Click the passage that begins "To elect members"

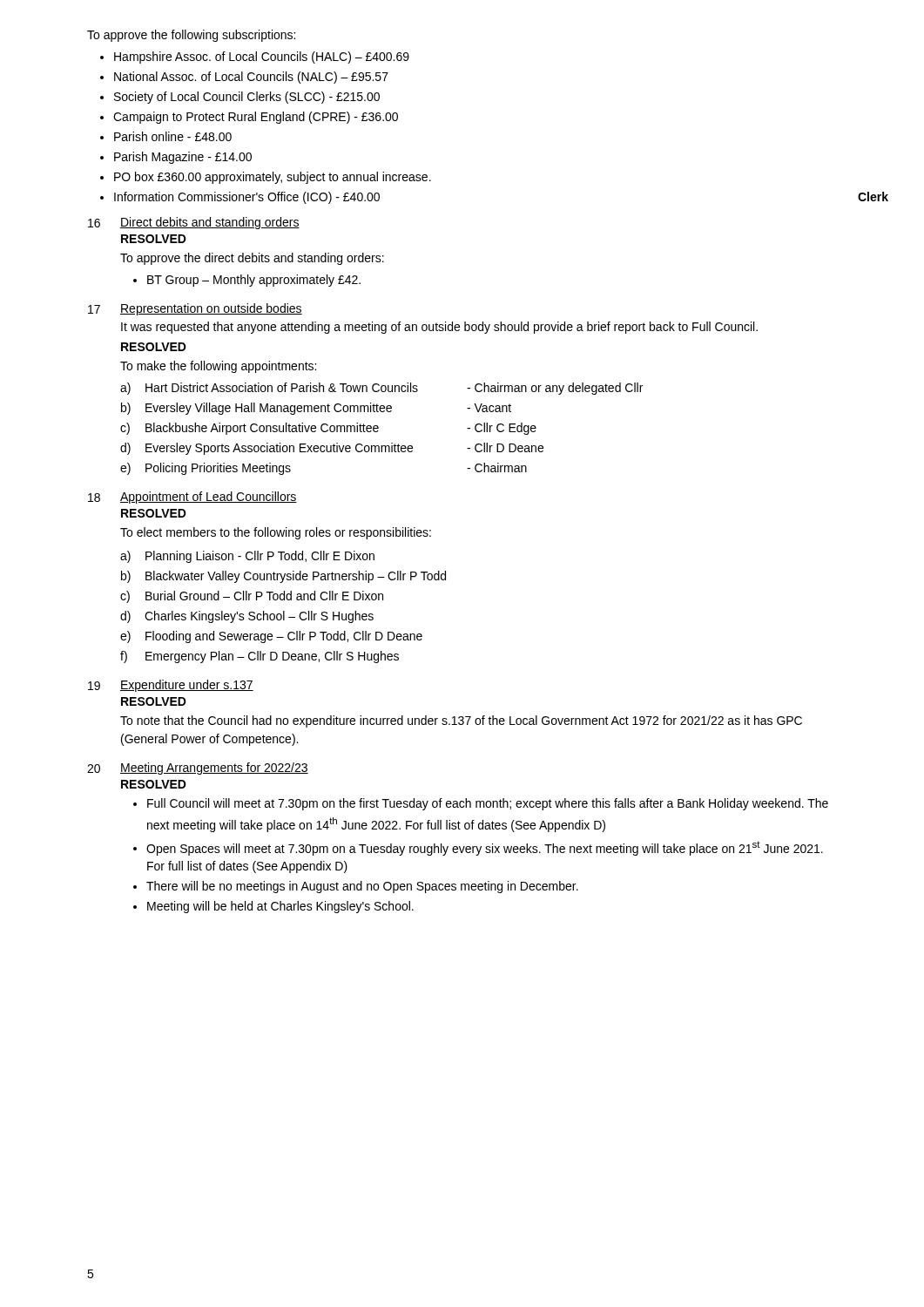(x=276, y=532)
